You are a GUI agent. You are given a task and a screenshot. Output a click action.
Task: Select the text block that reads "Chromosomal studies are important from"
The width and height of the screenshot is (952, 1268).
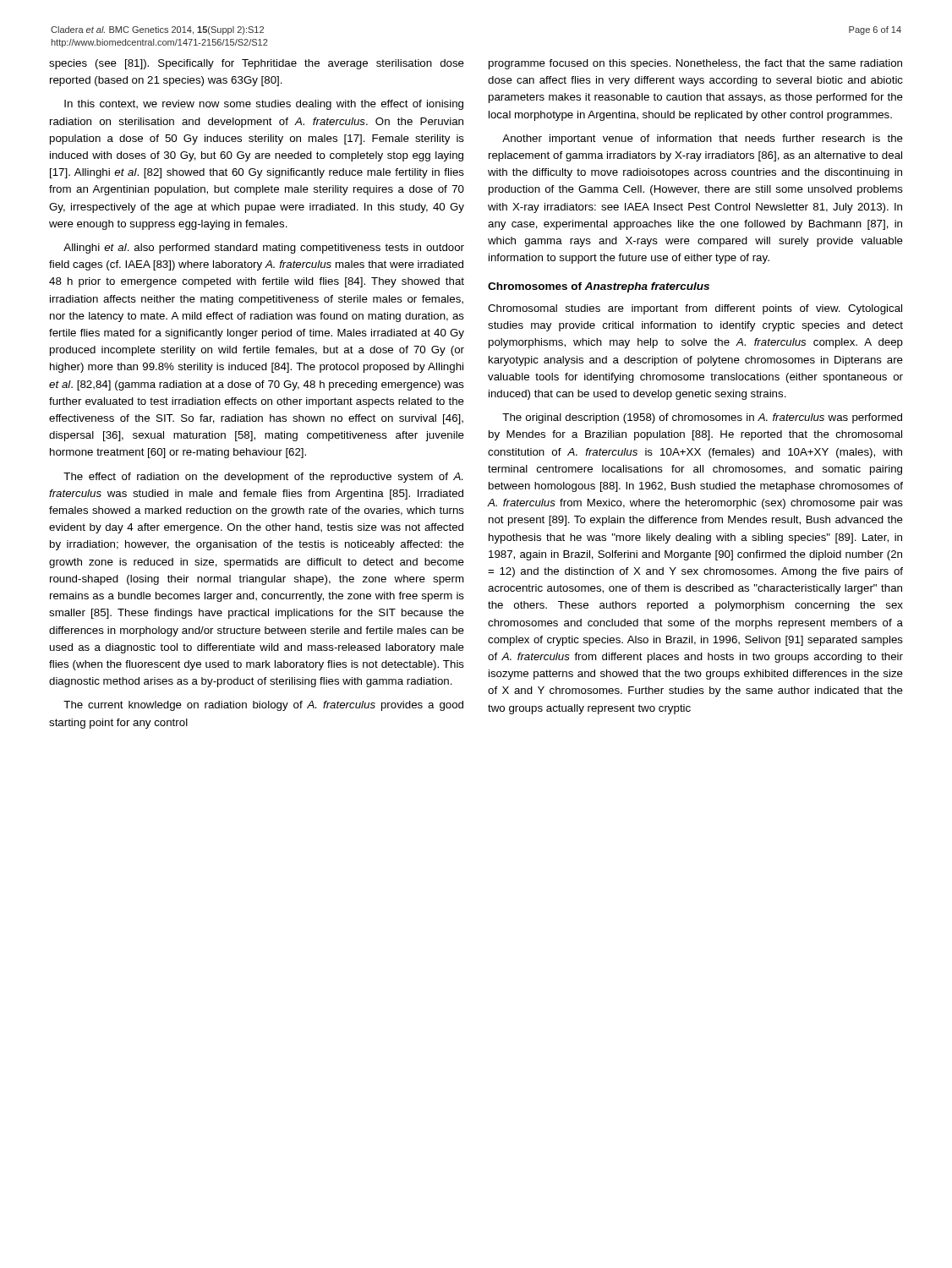695,508
